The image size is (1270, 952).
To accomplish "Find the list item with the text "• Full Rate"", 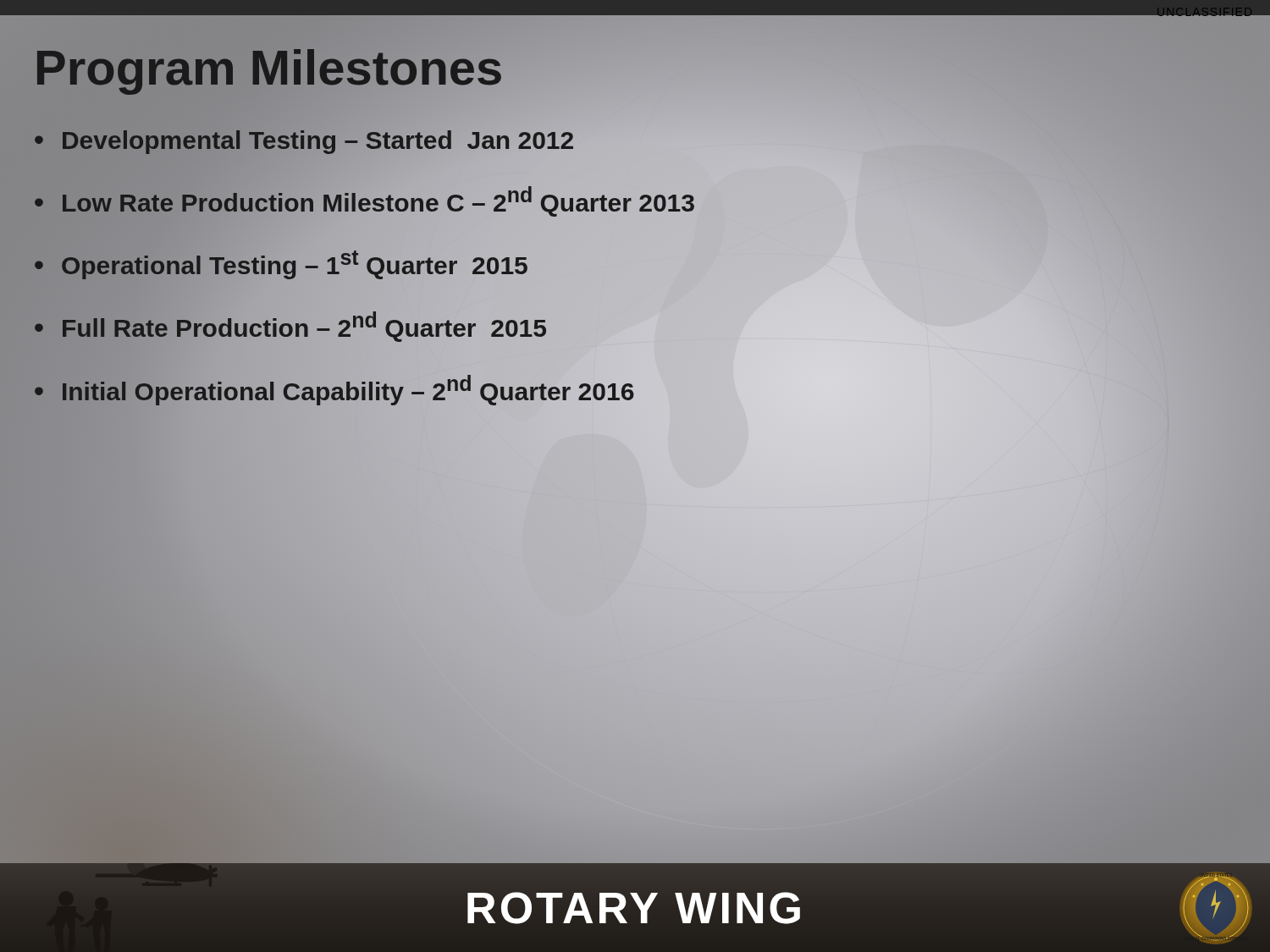I will tap(290, 326).
